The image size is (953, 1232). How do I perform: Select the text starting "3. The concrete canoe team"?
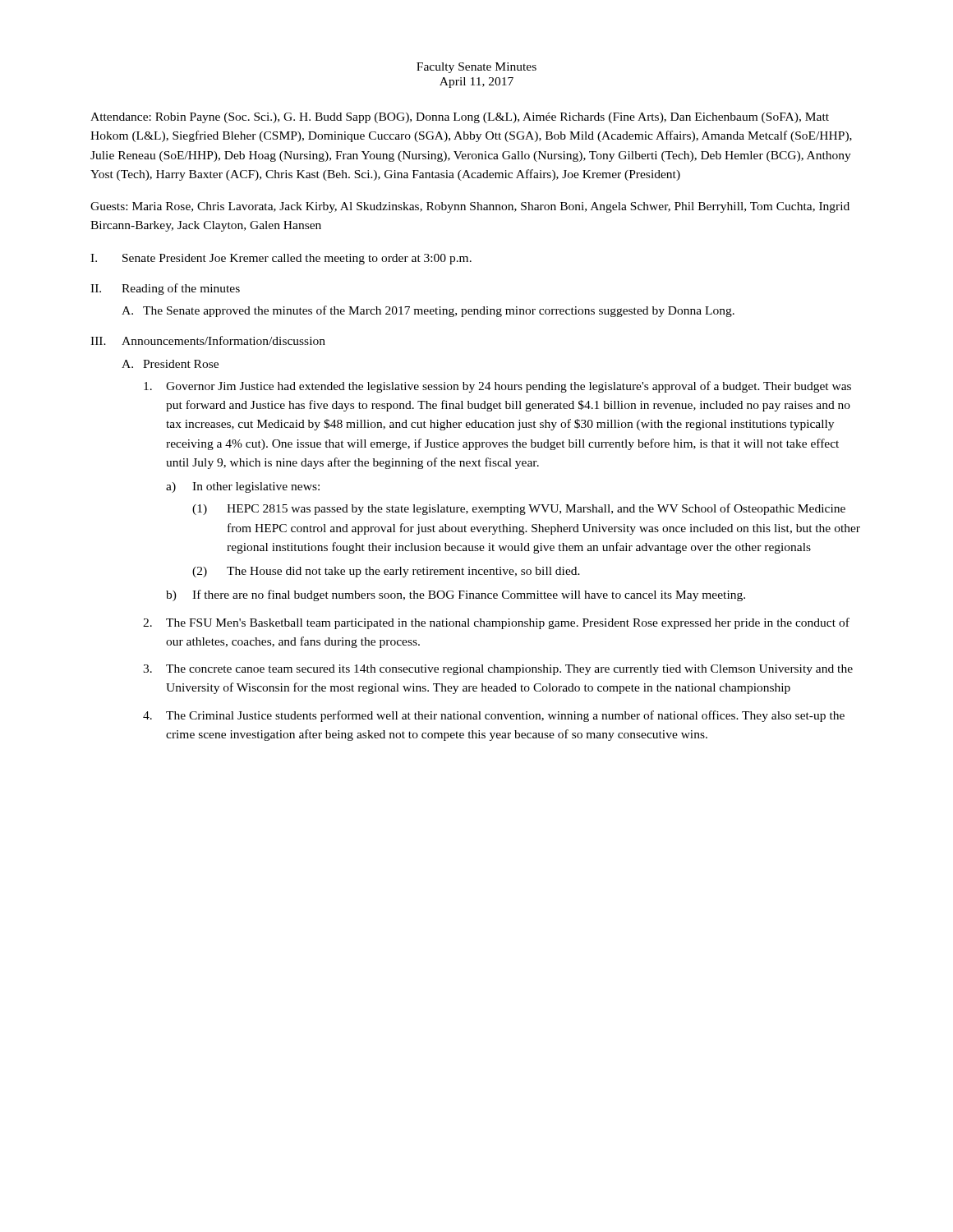click(503, 678)
